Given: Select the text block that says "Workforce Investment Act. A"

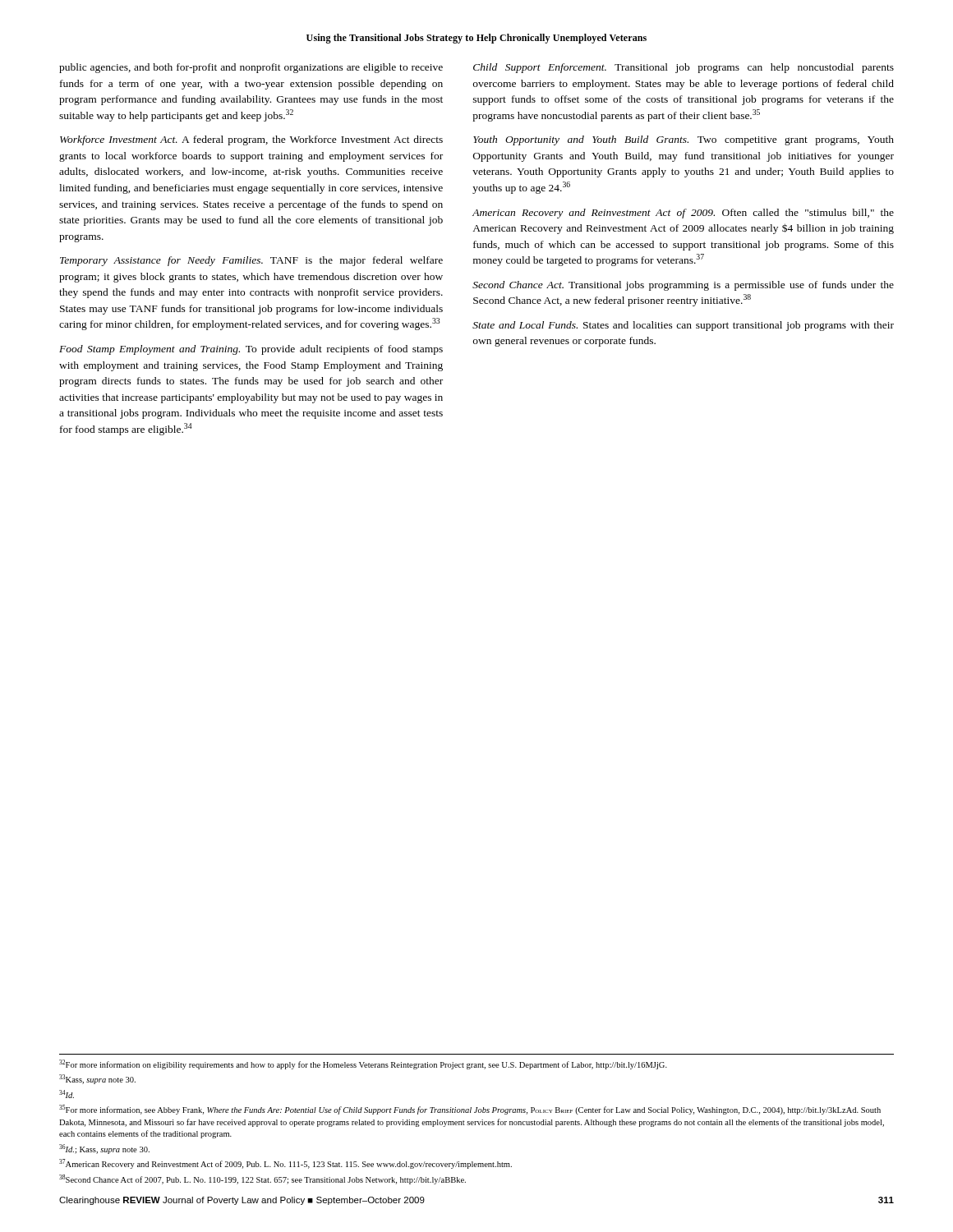Looking at the screenshot, I should pos(251,188).
